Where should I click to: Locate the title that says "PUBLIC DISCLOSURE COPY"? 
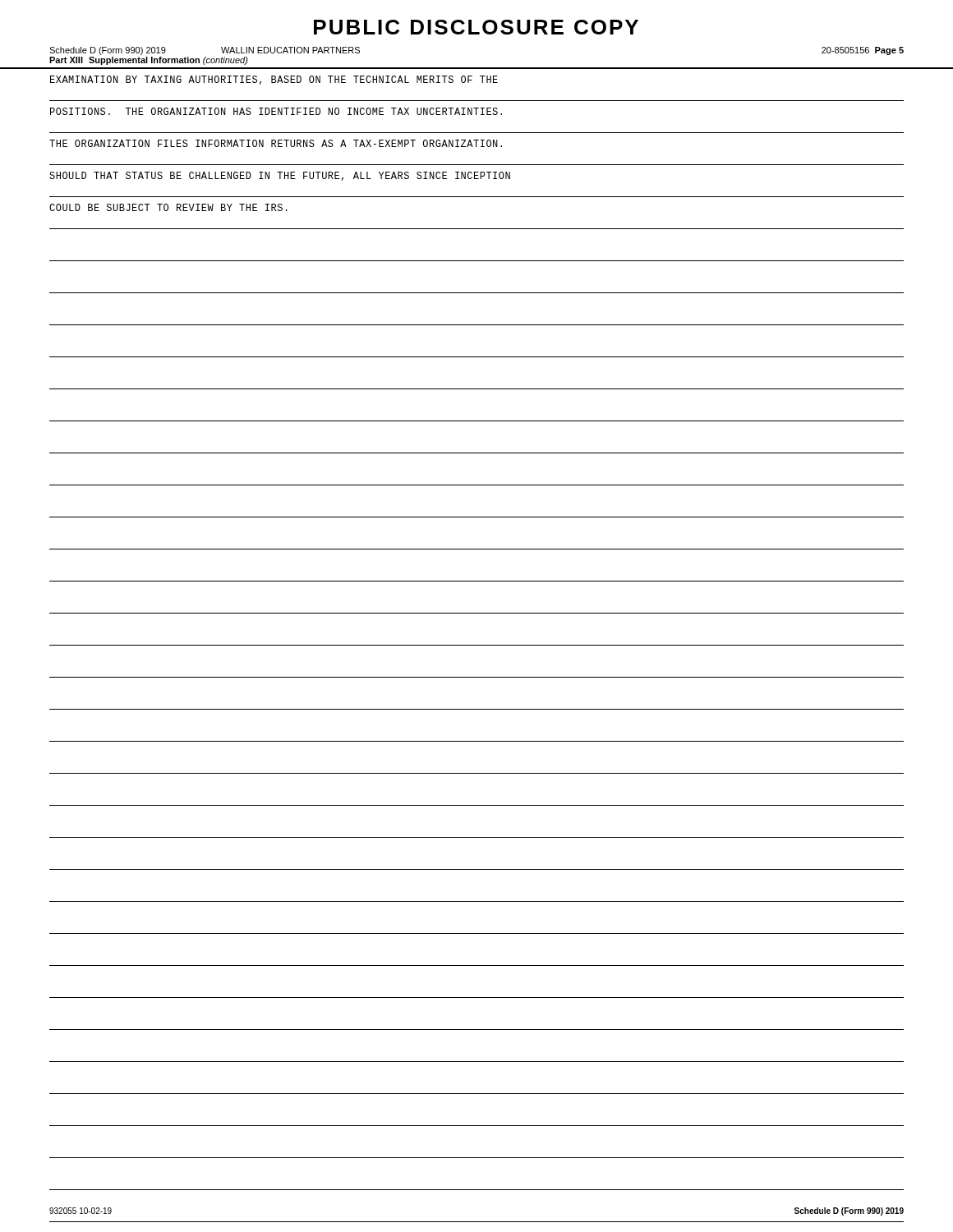[x=476, y=27]
